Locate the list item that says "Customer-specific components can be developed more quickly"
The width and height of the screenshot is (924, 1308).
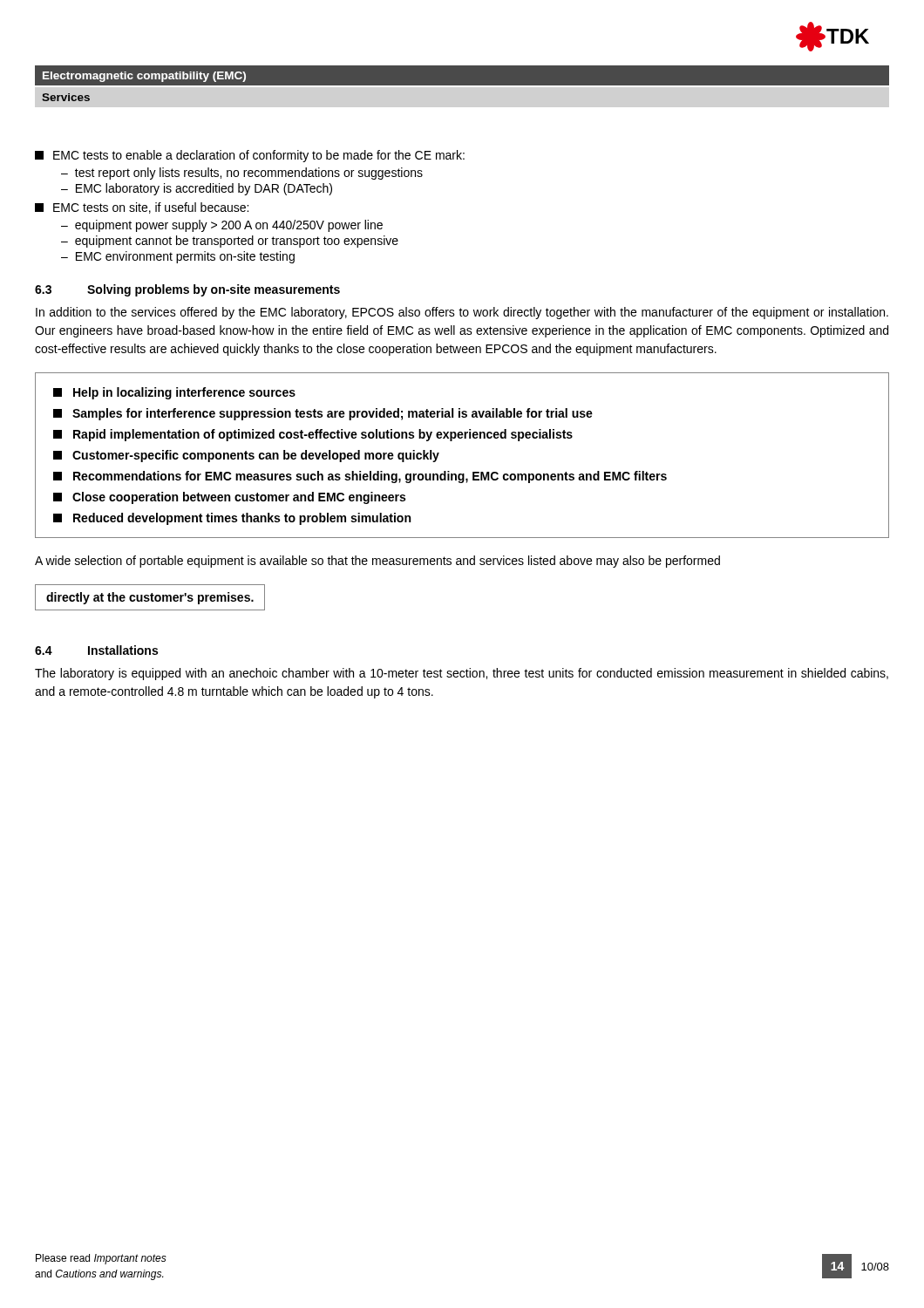click(246, 456)
